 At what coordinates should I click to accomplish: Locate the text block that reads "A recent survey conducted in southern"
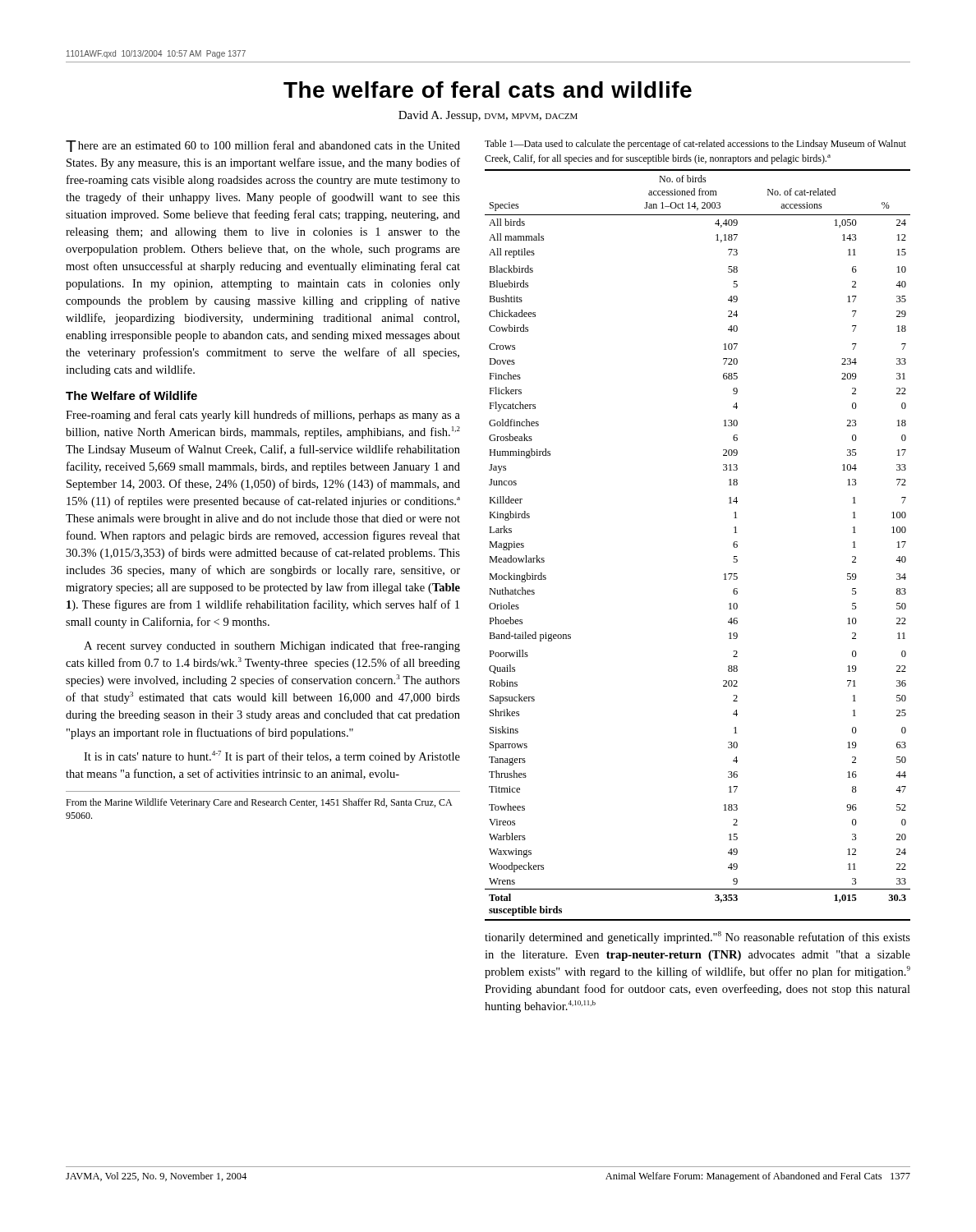click(263, 689)
